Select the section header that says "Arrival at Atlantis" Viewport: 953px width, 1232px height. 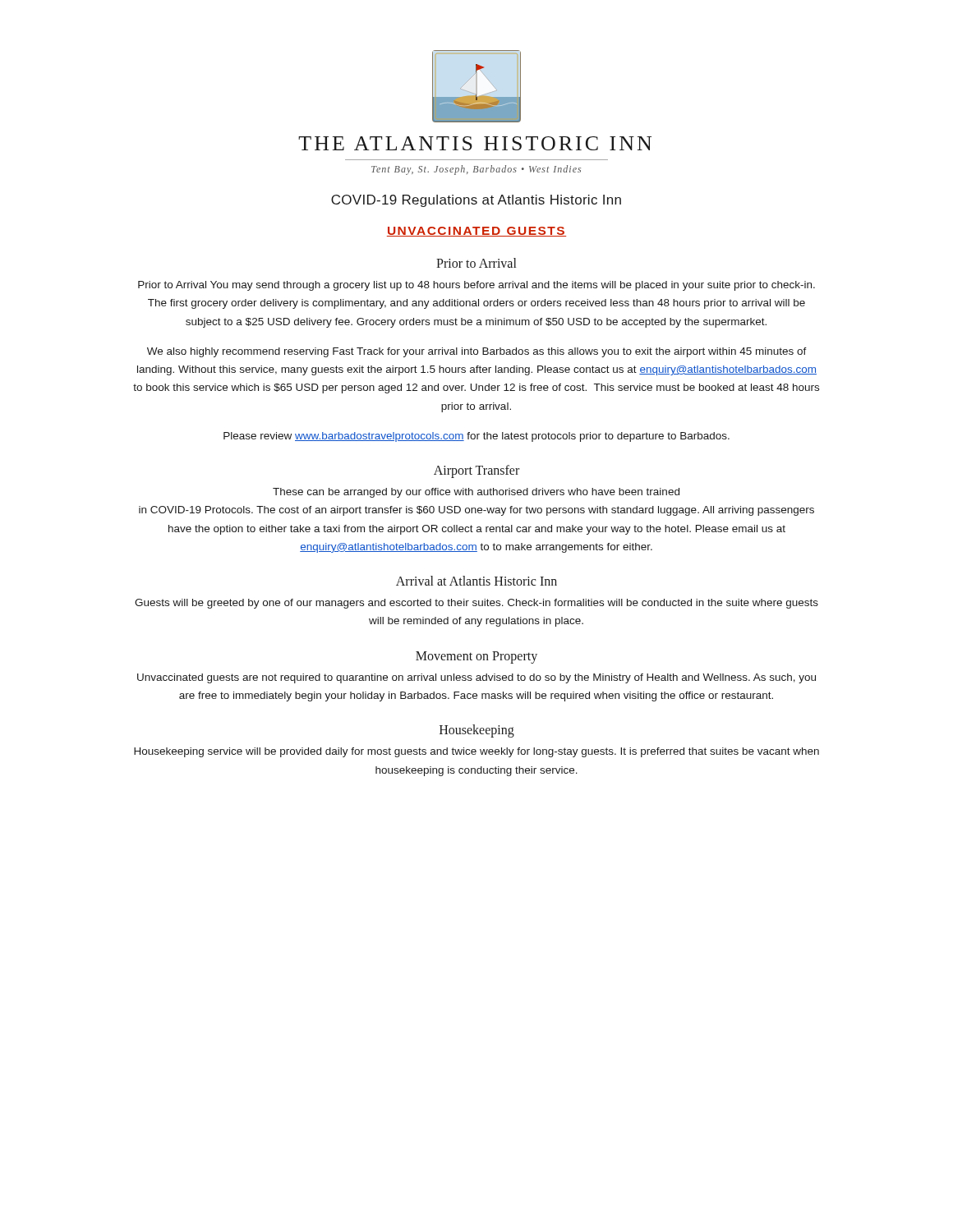click(476, 581)
